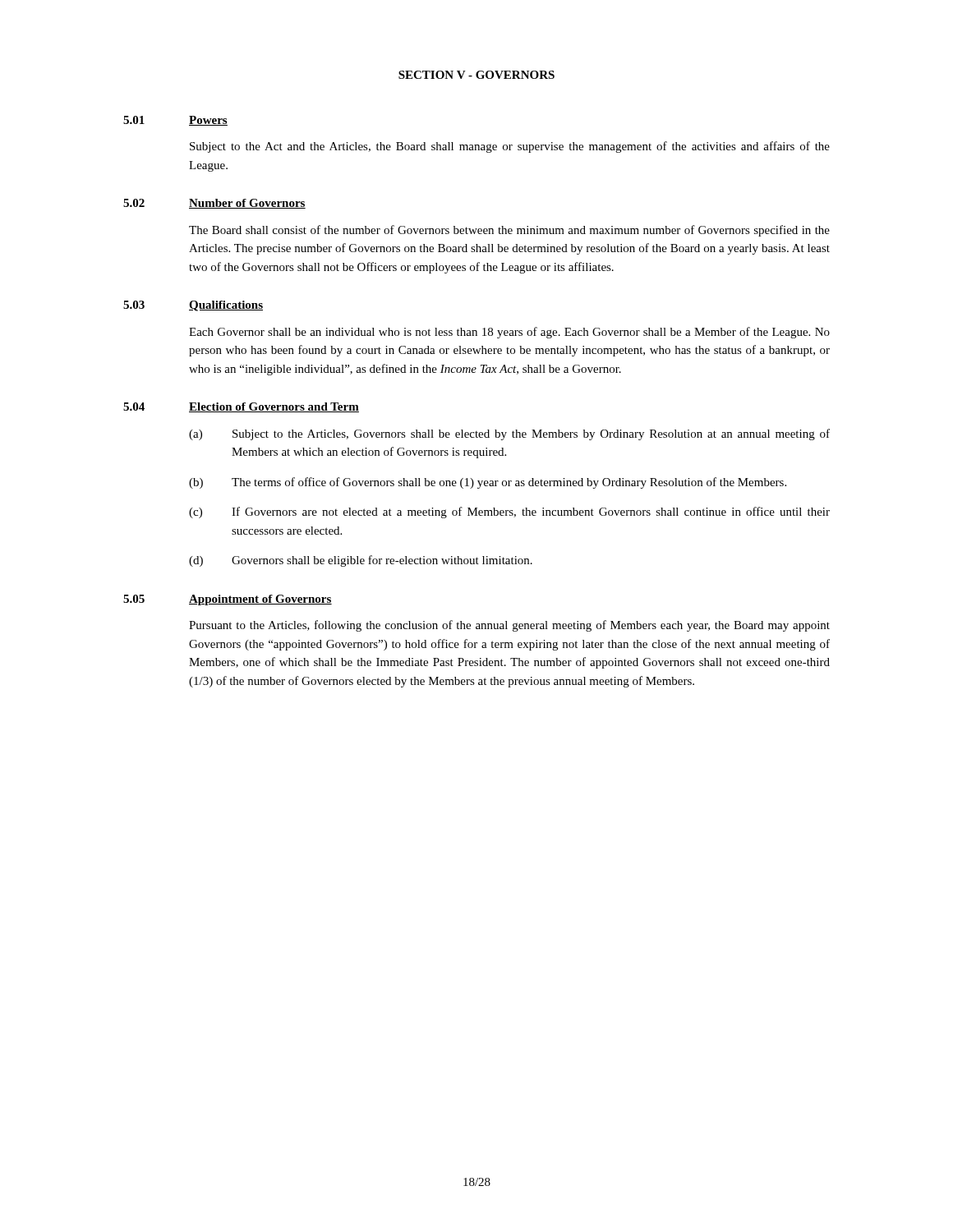The height and width of the screenshot is (1232, 953).
Task: Navigate to the text block starting "5.05 Appointment of Governors"
Action: click(227, 599)
